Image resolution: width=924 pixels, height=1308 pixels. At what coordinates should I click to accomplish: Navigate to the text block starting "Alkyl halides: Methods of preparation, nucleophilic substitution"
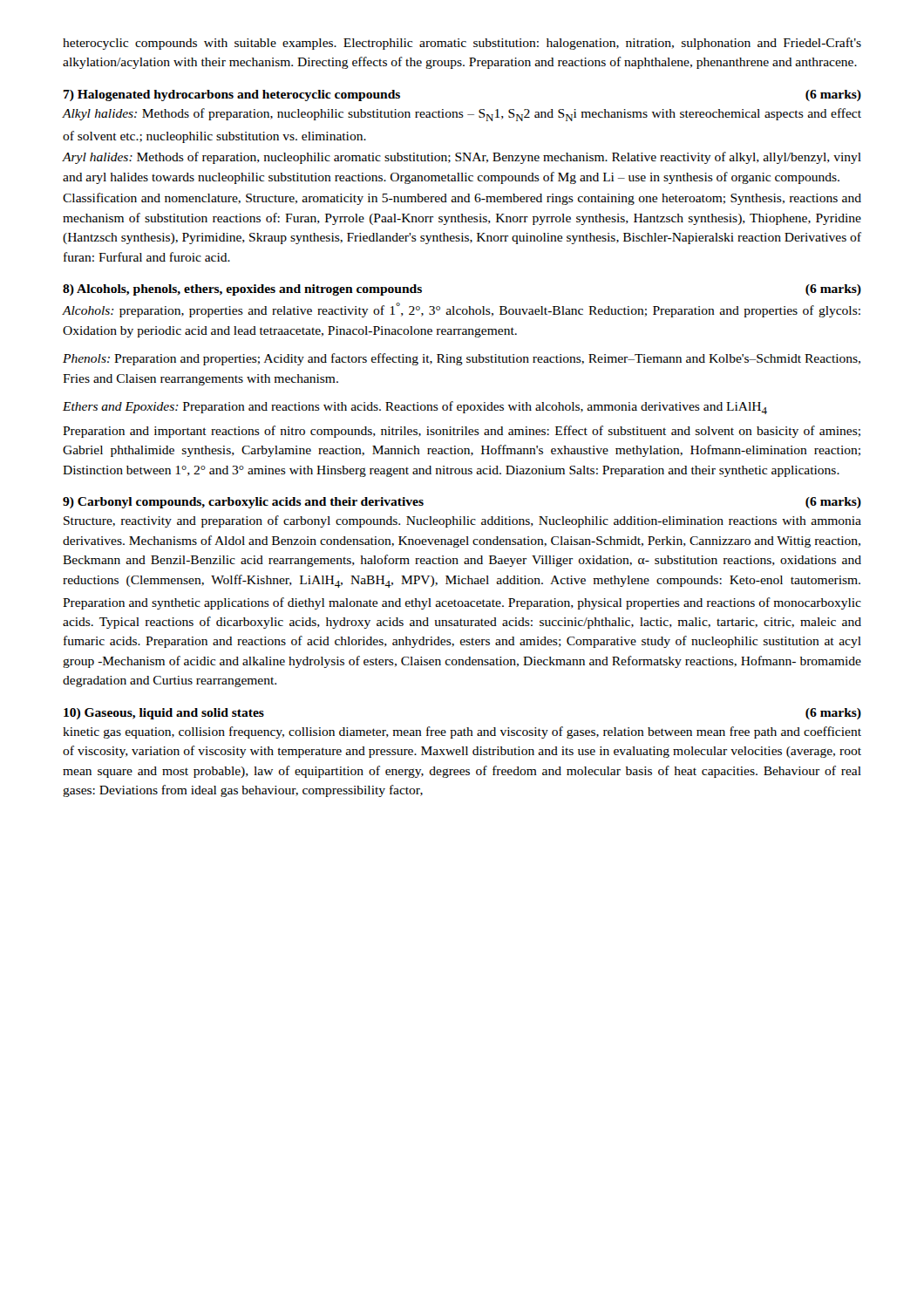[462, 185]
